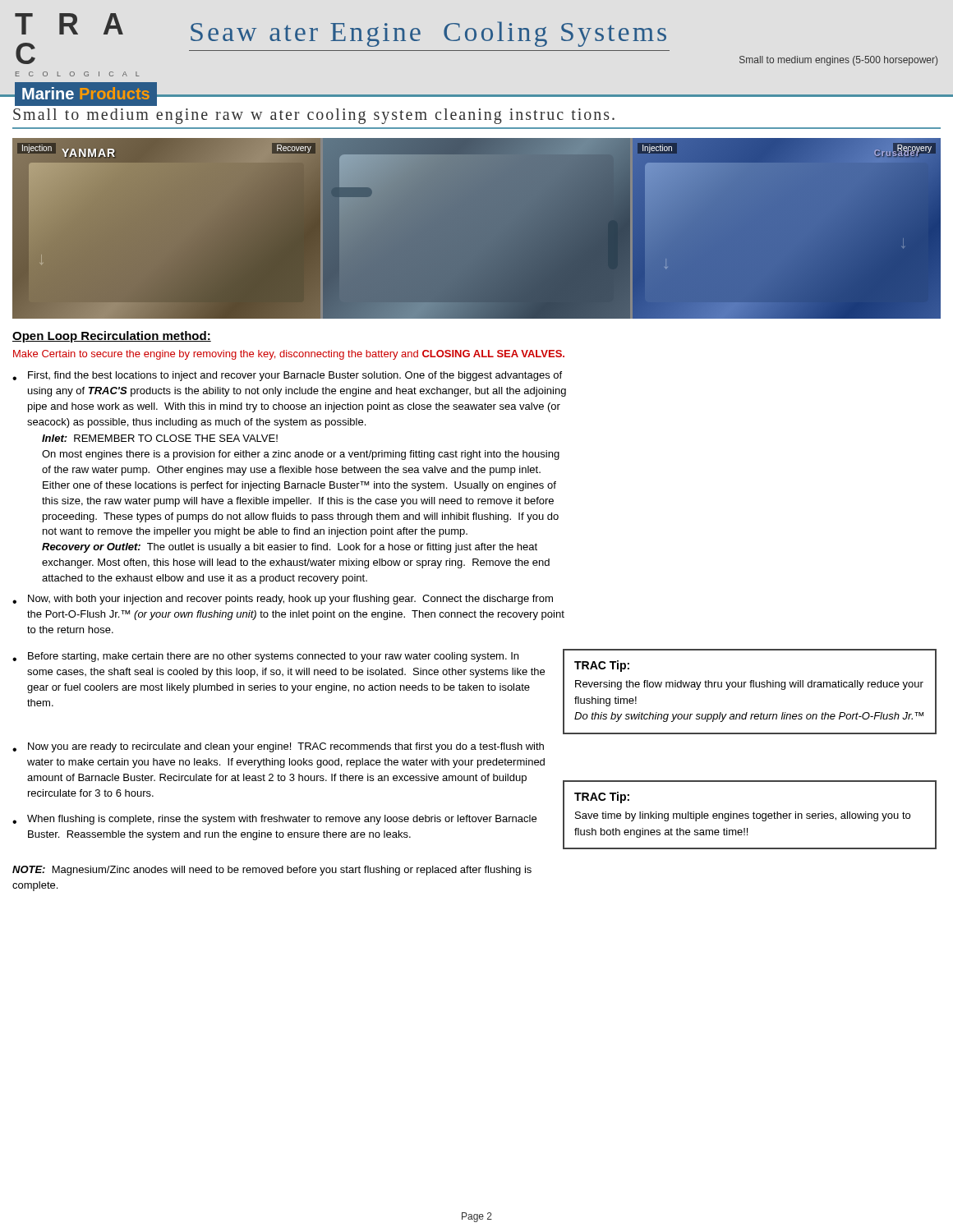Where is the passage that starts "• When flushing"?
953x1232 pixels.
(x=279, y=827)
